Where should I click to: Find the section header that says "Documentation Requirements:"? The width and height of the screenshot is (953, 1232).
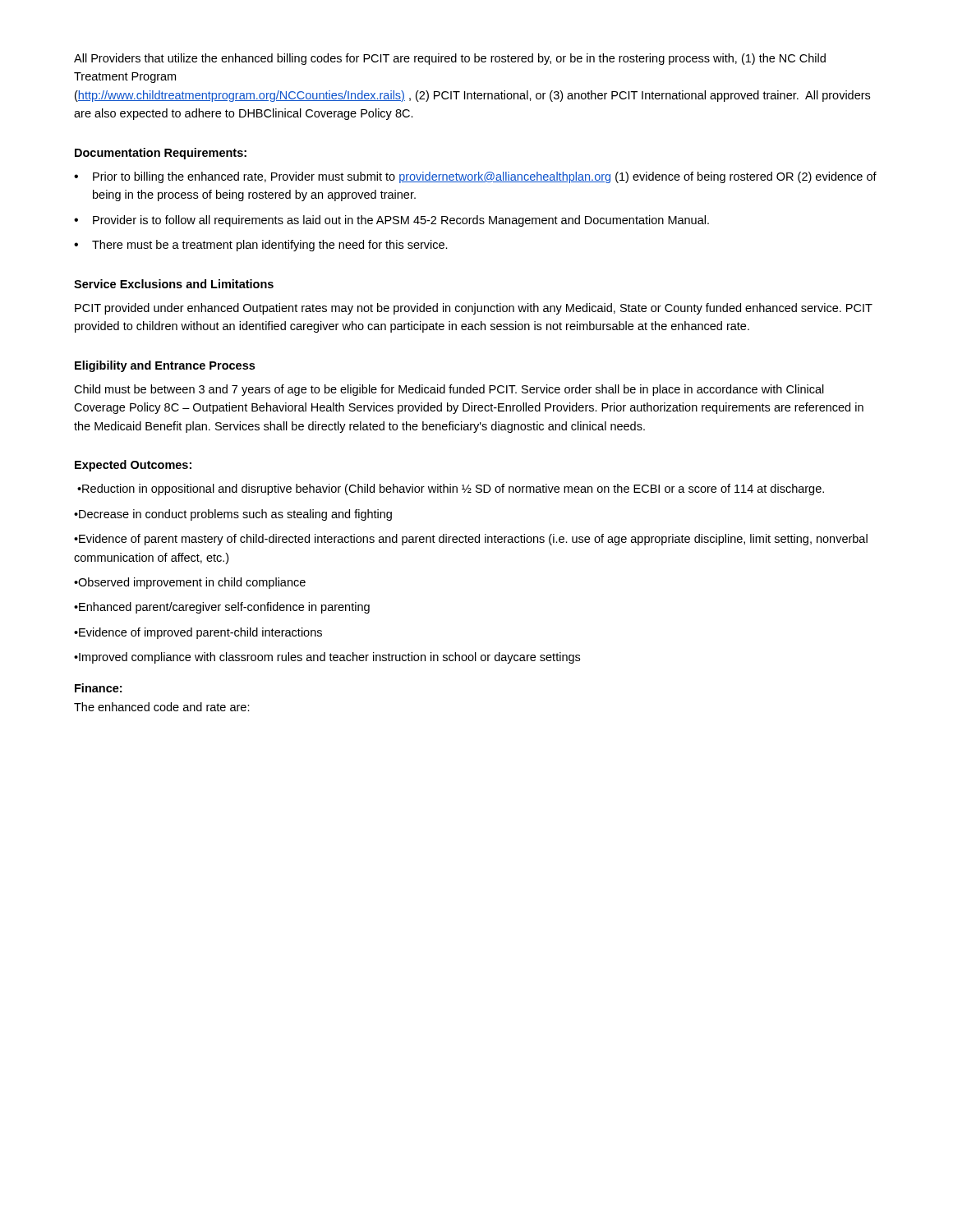tap(161, 153)
